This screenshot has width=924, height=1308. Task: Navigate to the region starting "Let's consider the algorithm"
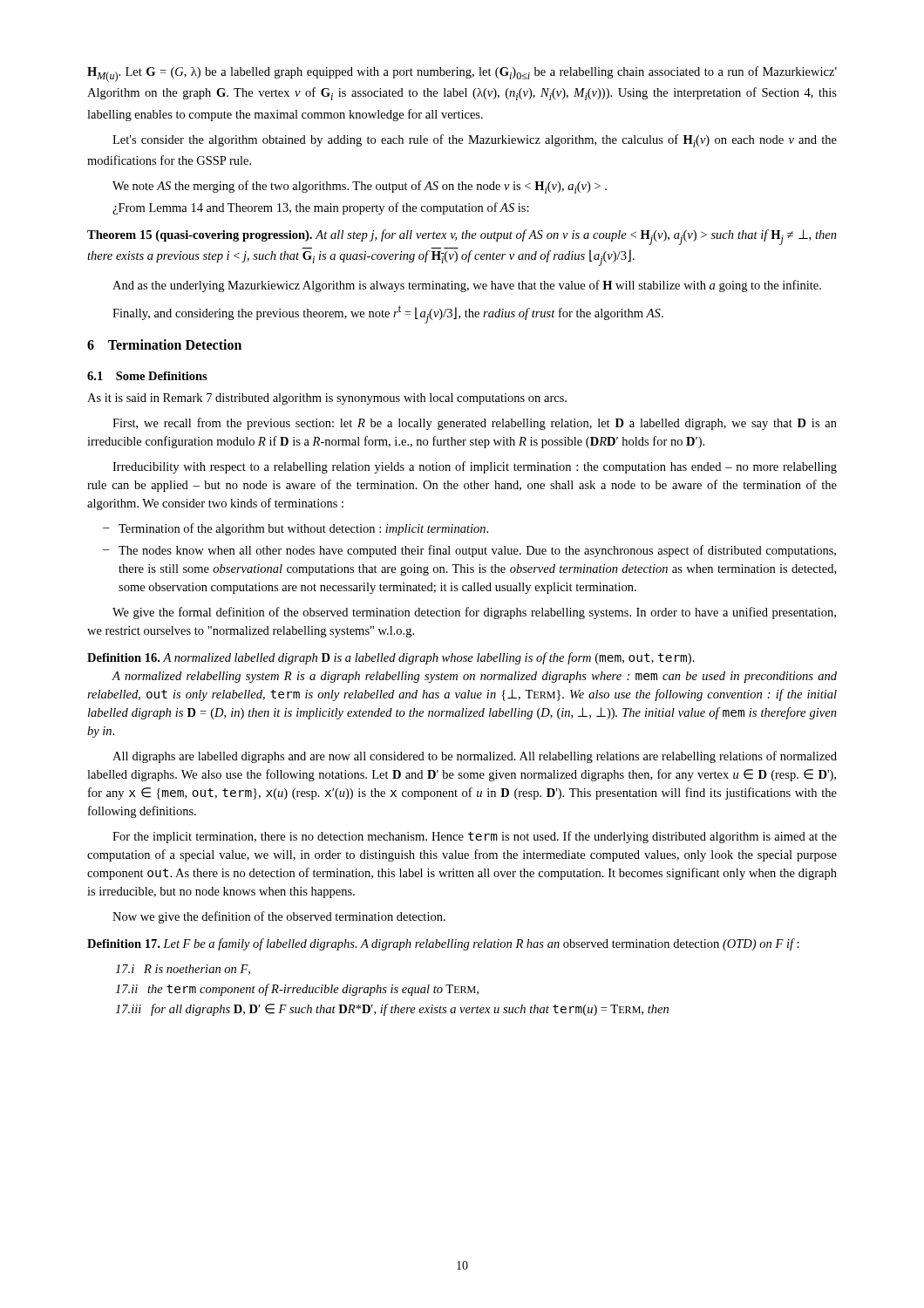point(462,150)
